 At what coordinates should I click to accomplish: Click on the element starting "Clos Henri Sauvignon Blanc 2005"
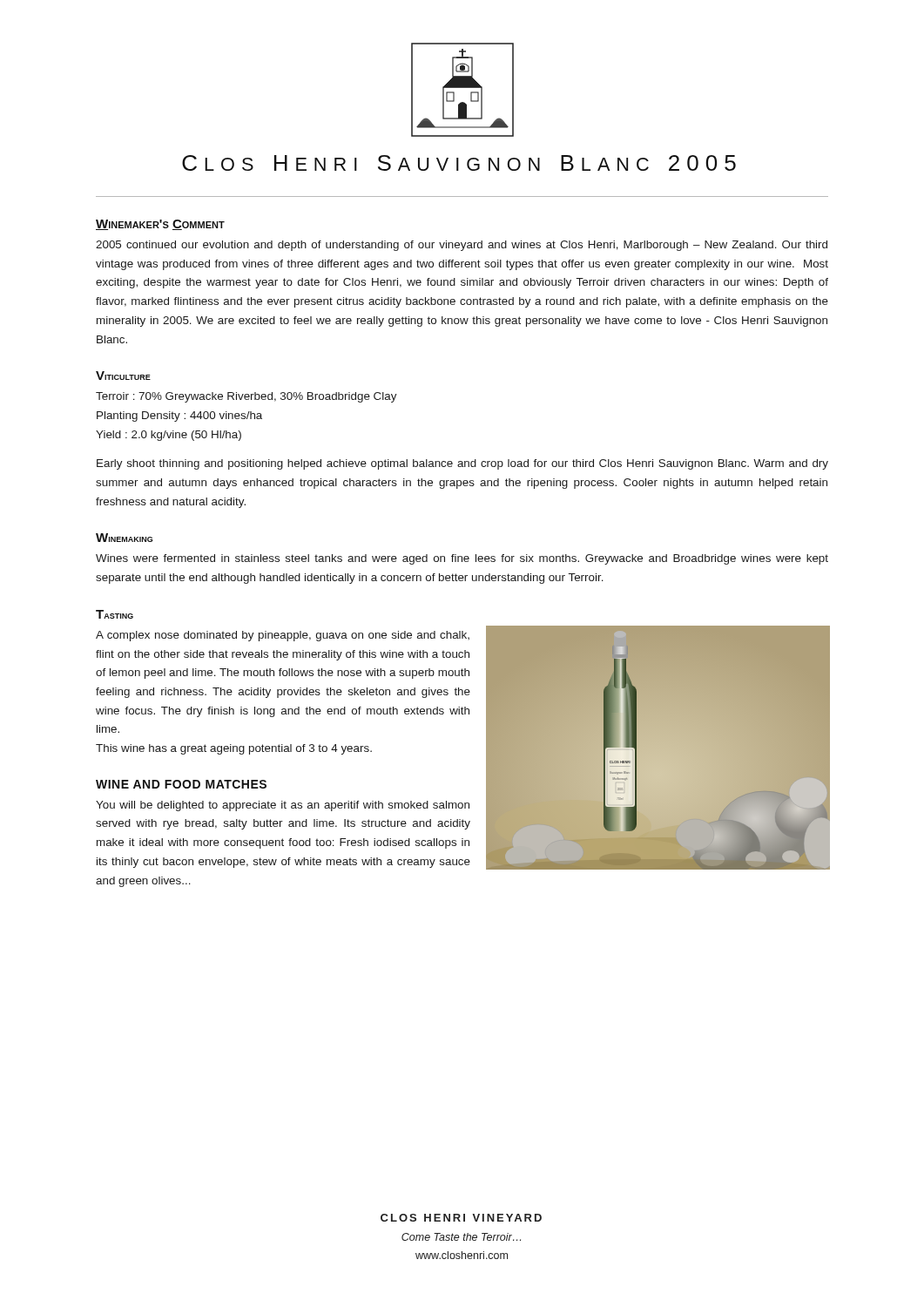point(462,163)
